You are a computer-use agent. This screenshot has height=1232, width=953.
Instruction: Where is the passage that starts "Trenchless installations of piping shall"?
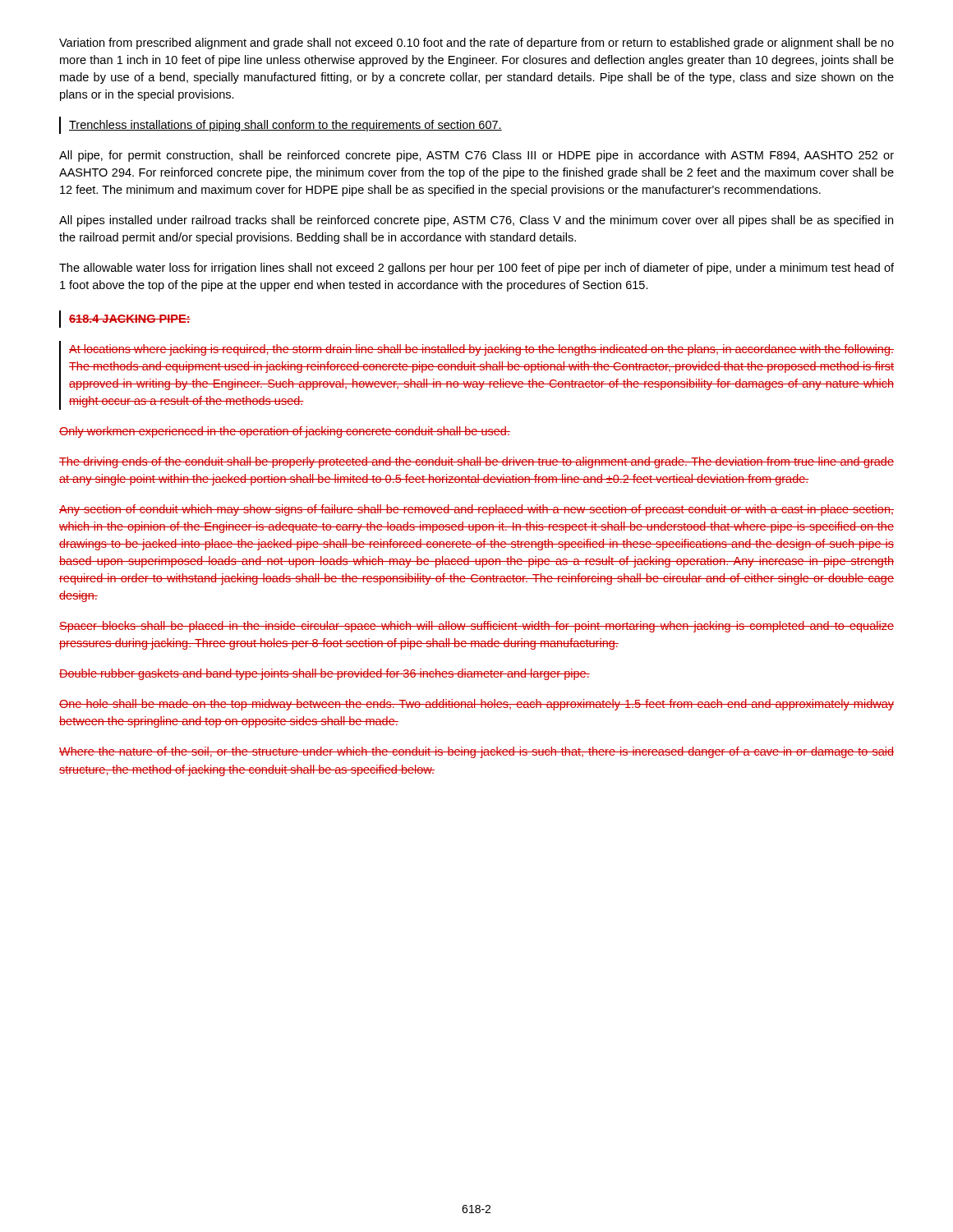[x=285, y=125]
